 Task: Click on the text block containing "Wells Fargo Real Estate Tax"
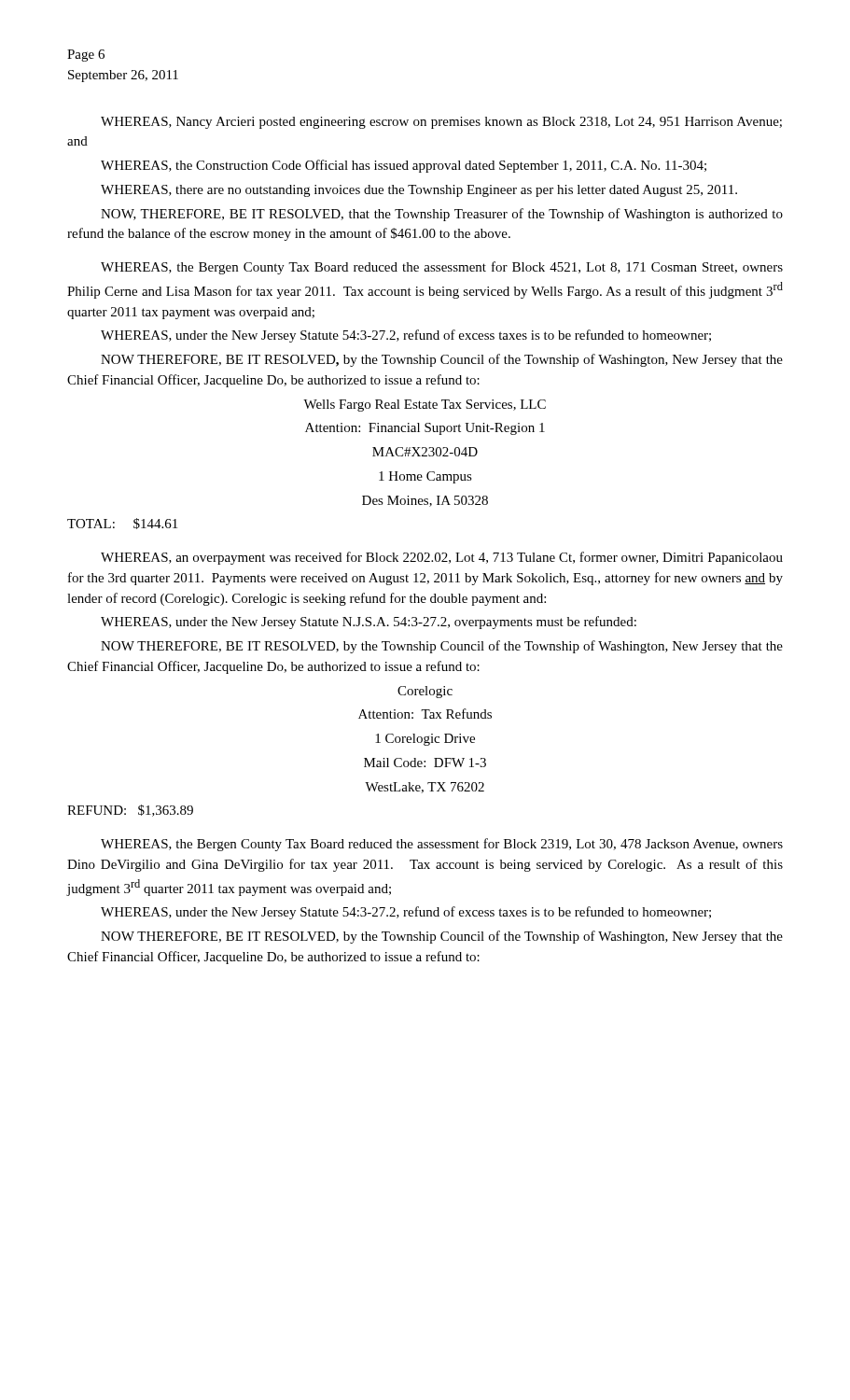[425, 453]
